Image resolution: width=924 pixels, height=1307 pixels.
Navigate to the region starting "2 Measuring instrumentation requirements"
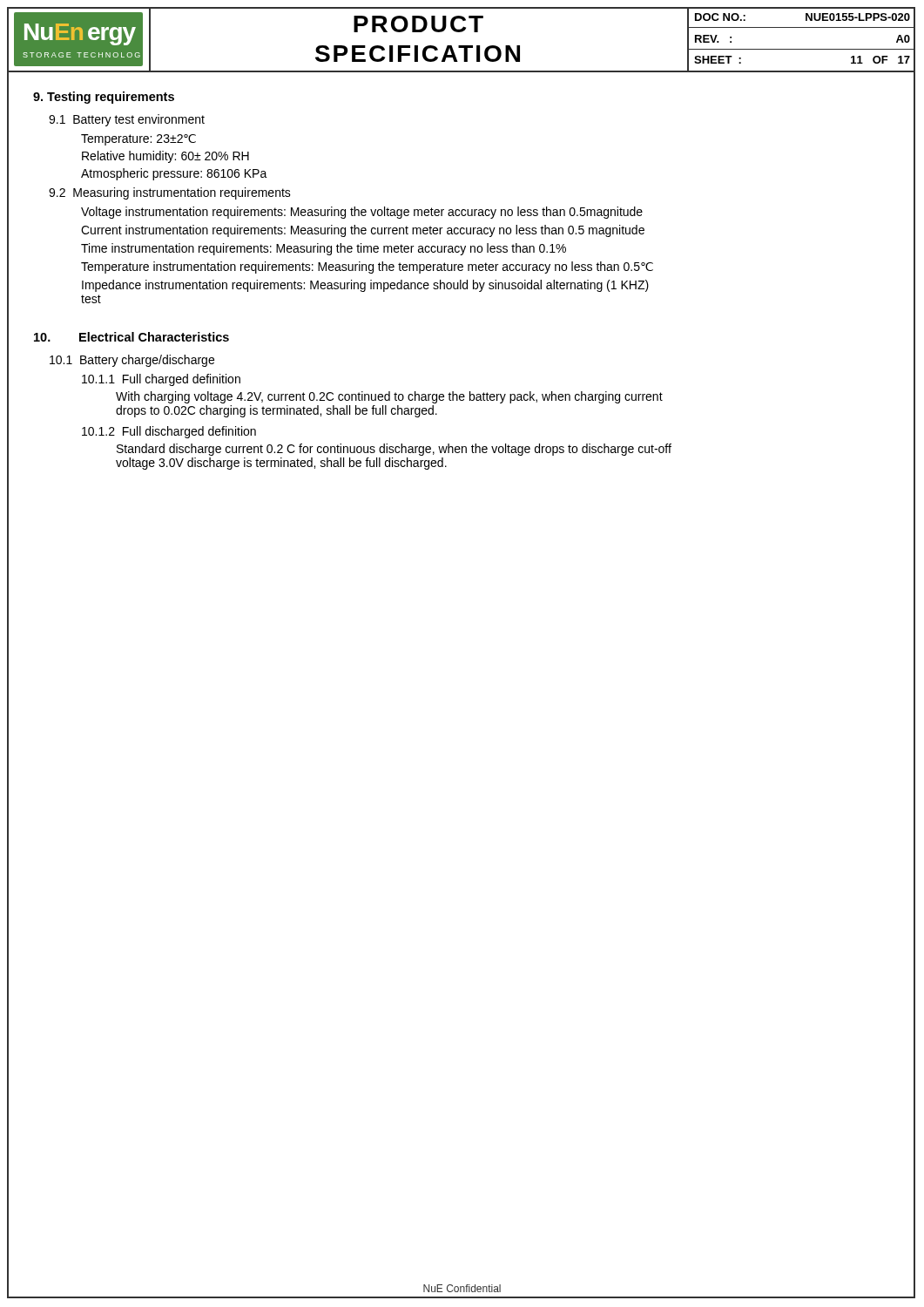[x=170, y=193]
